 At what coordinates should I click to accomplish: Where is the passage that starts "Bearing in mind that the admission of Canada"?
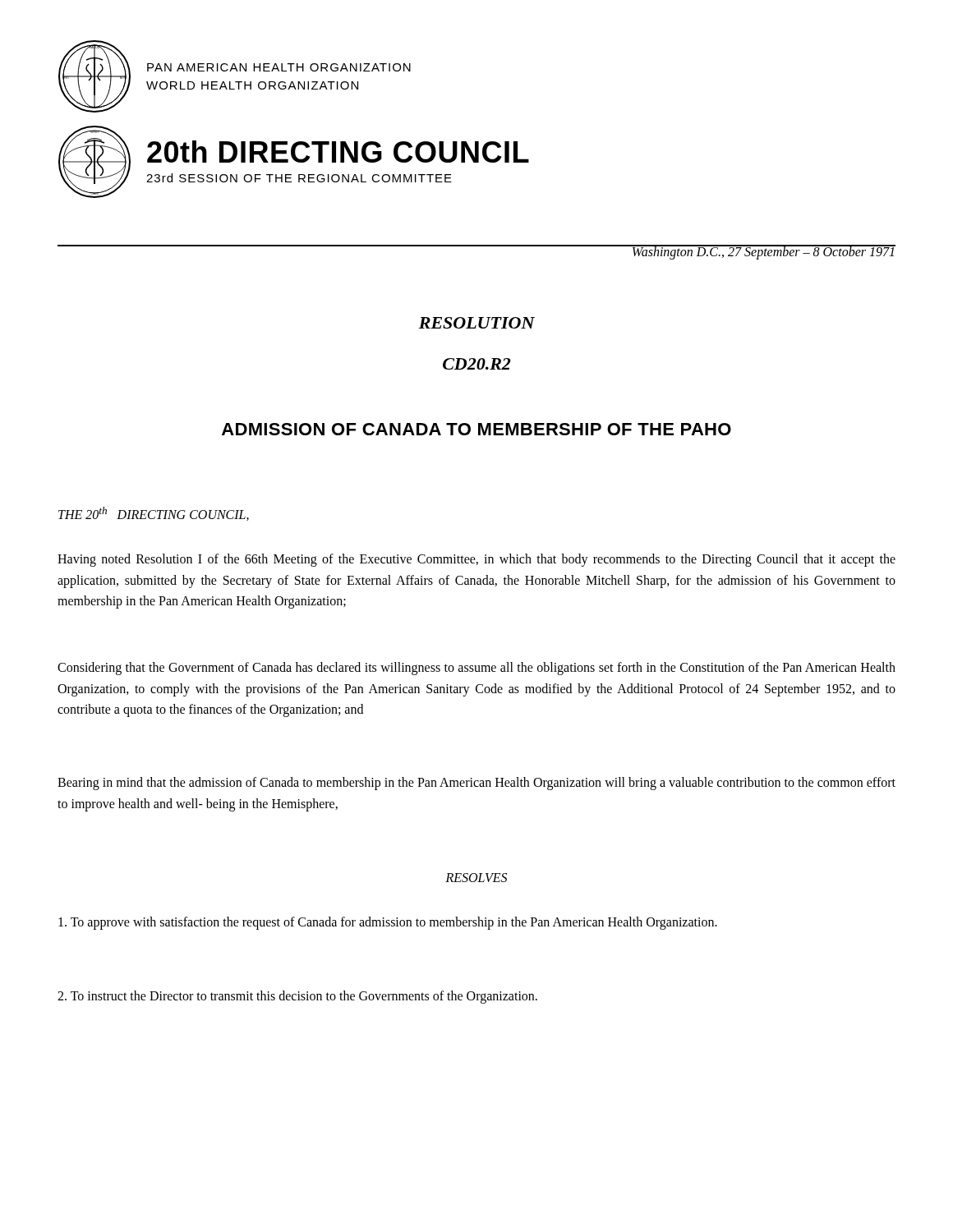pyautogui.click(x=476, y=793)
